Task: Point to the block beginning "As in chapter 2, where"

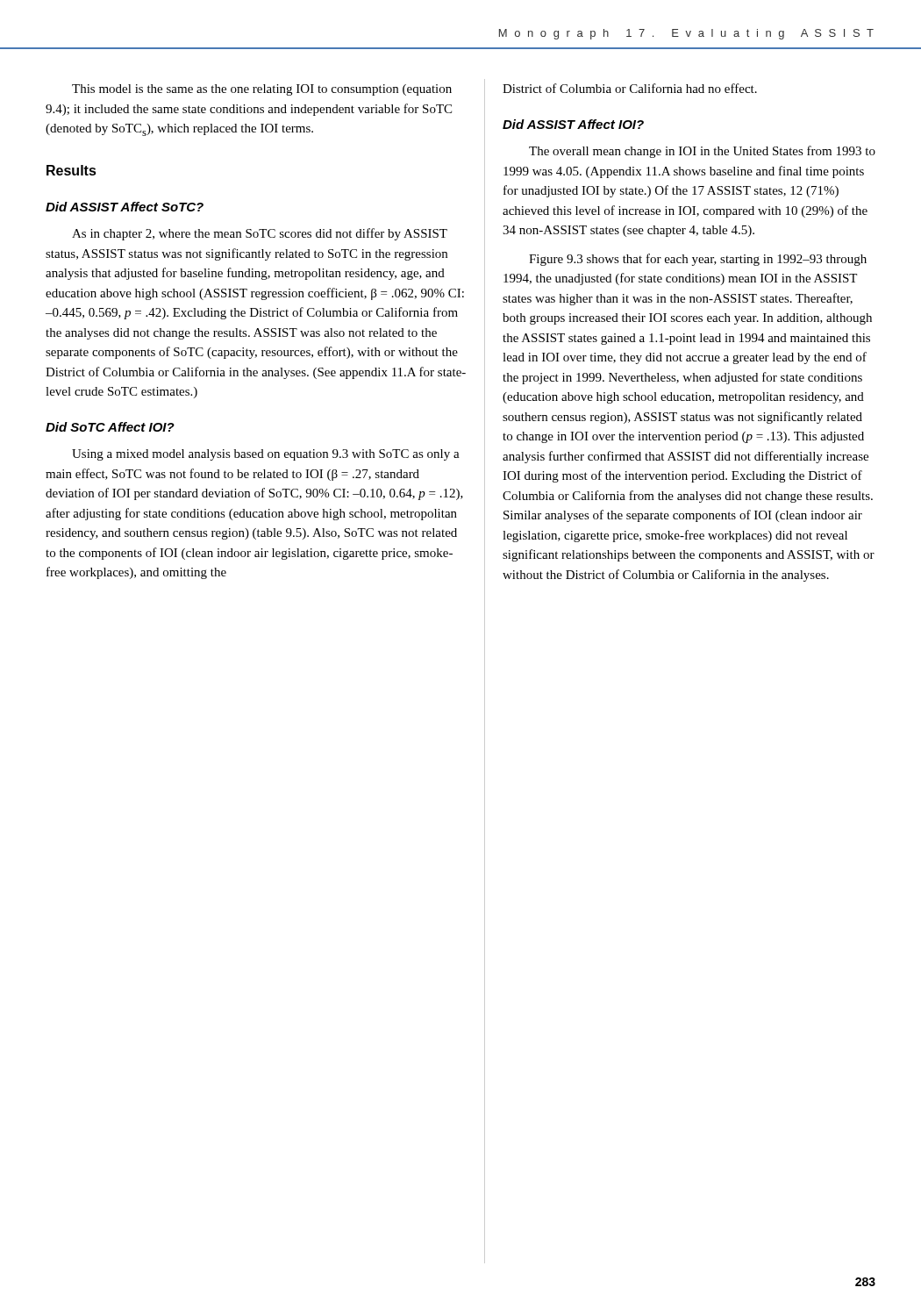Action: 256,313
